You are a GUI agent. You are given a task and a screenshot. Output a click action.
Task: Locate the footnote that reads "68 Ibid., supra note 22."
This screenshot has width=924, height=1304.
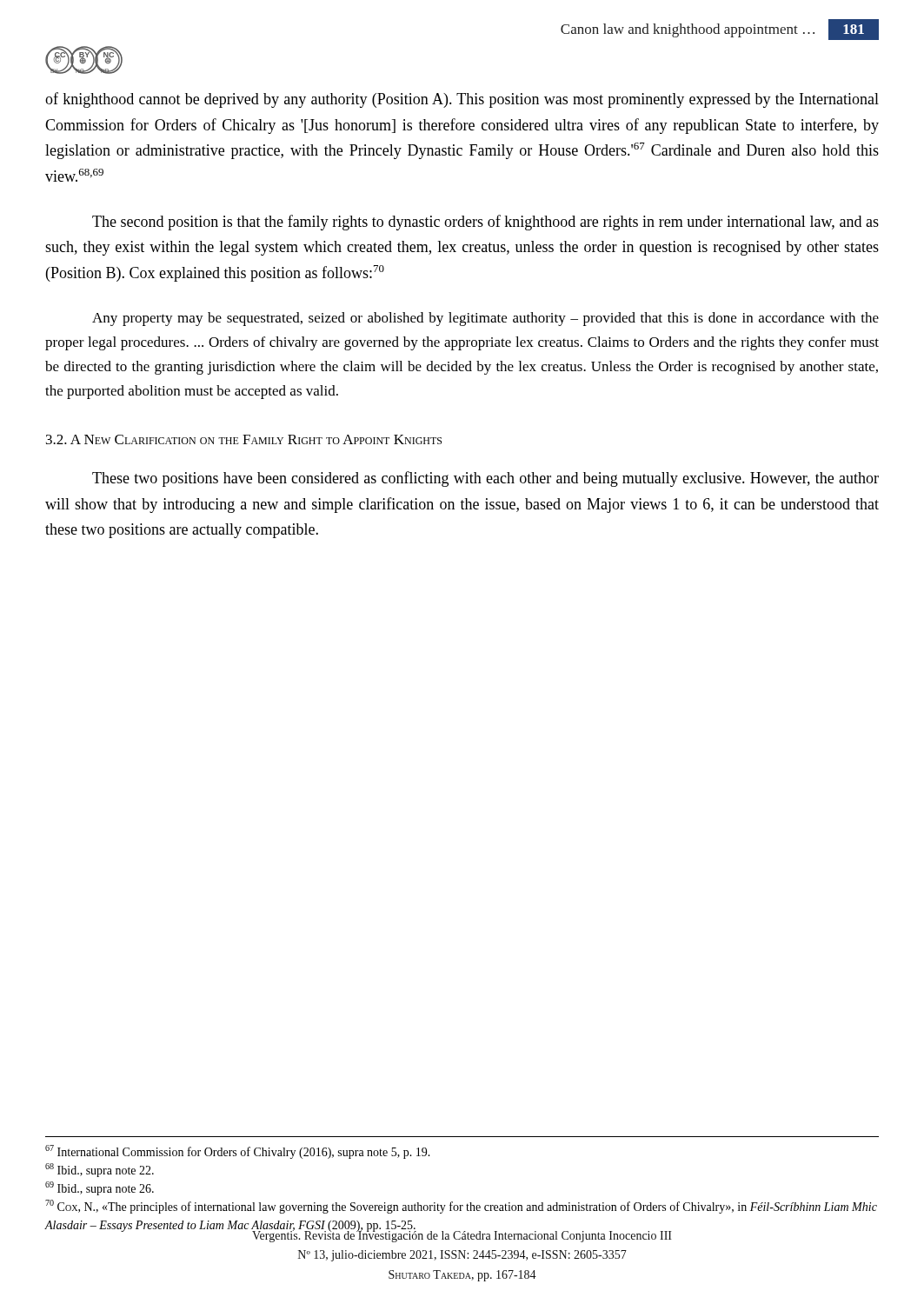pos(100,1170)
